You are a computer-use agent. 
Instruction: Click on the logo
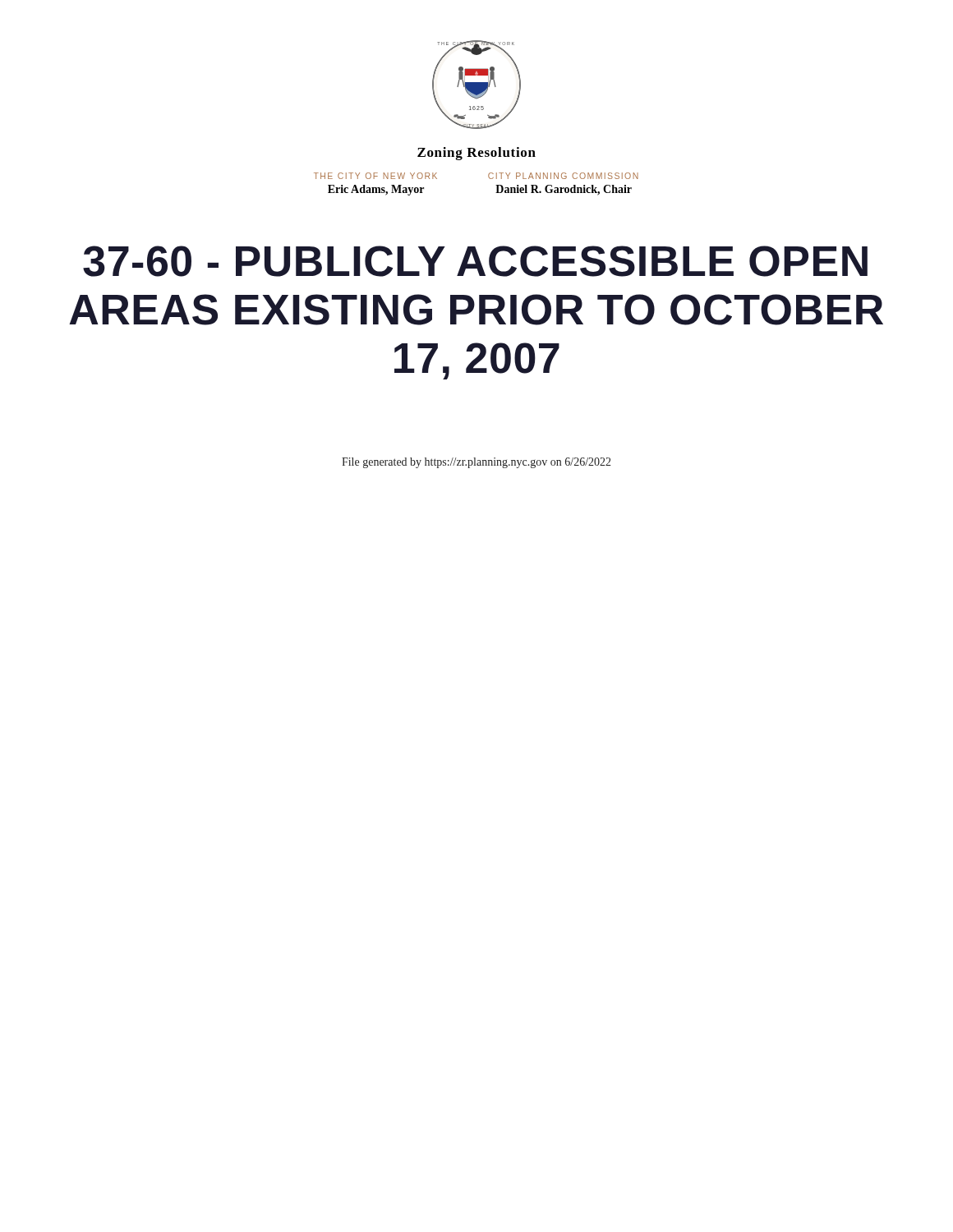476,86
